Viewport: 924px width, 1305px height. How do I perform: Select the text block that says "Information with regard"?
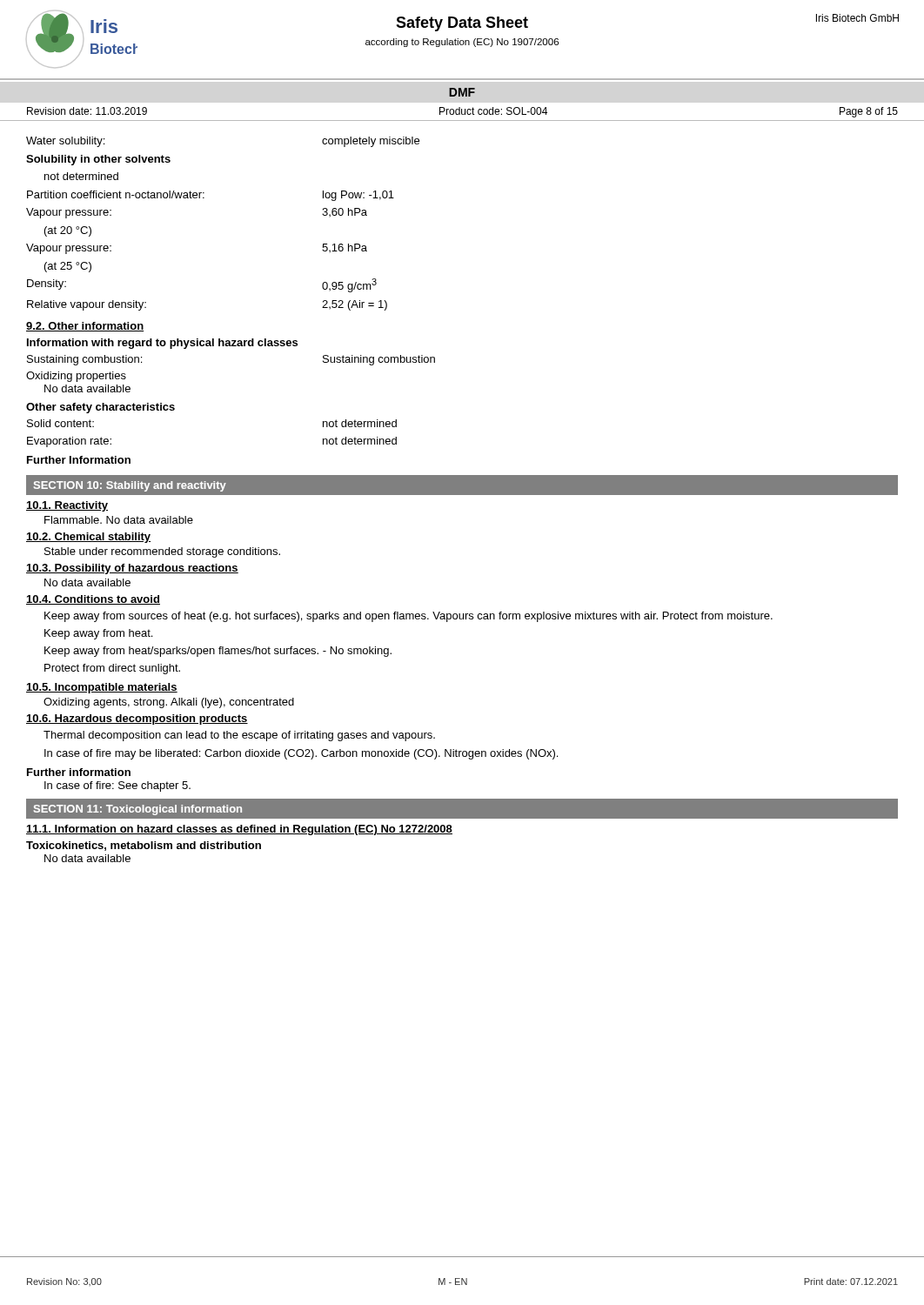pos(162,344)
